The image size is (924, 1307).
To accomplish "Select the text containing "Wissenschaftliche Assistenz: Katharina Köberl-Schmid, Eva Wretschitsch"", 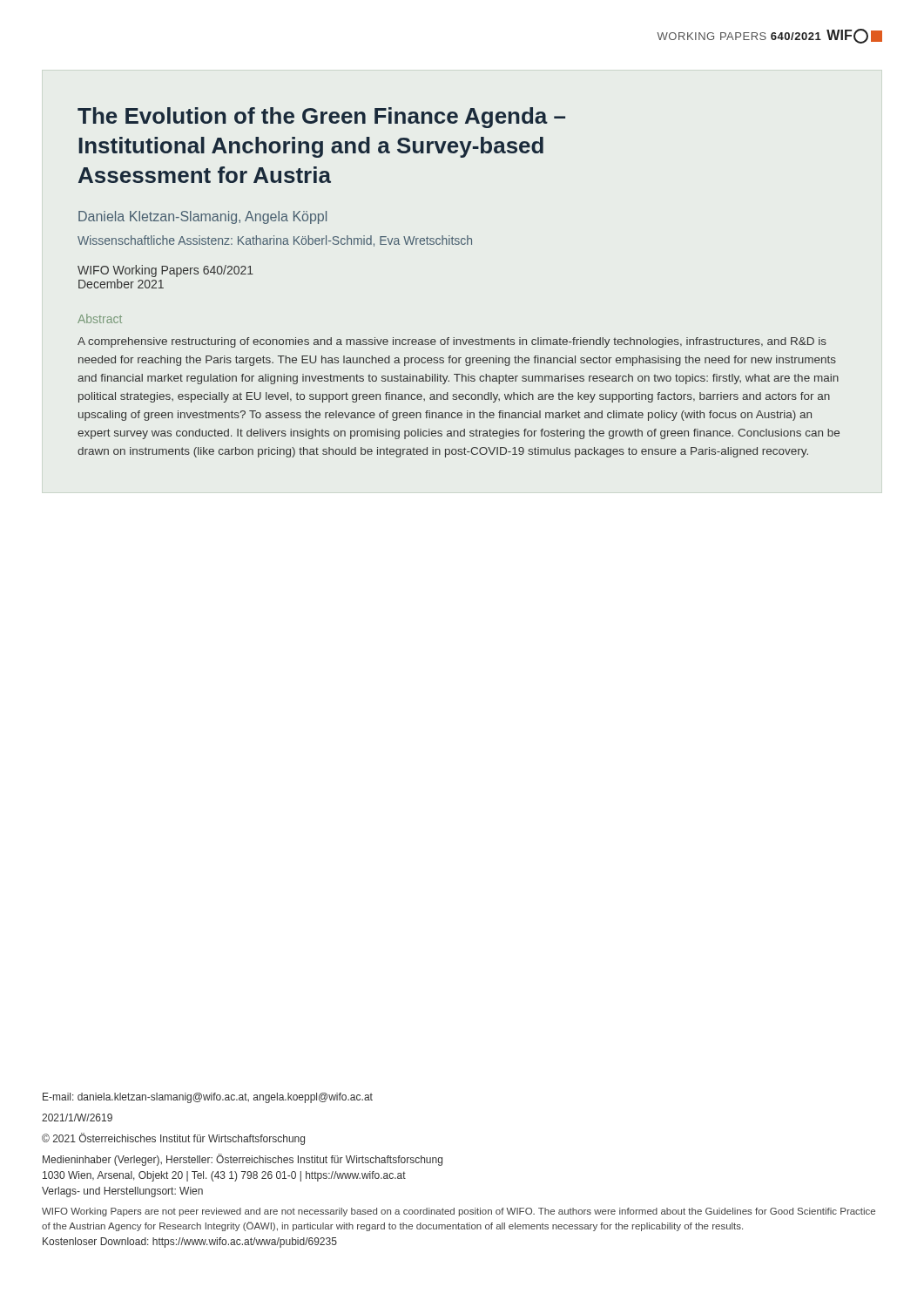I will 462,241.
